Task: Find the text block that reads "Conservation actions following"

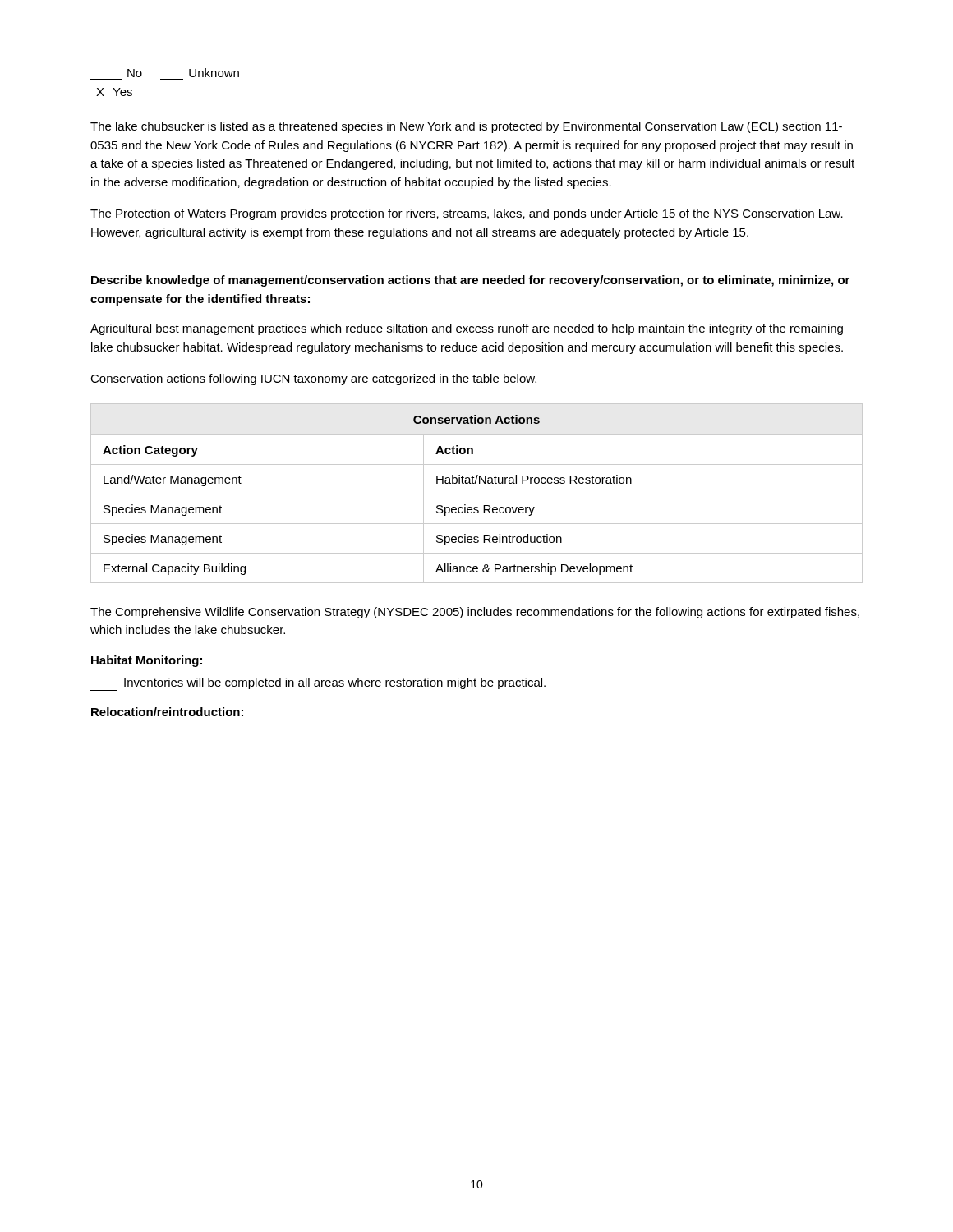Action: 476,379
